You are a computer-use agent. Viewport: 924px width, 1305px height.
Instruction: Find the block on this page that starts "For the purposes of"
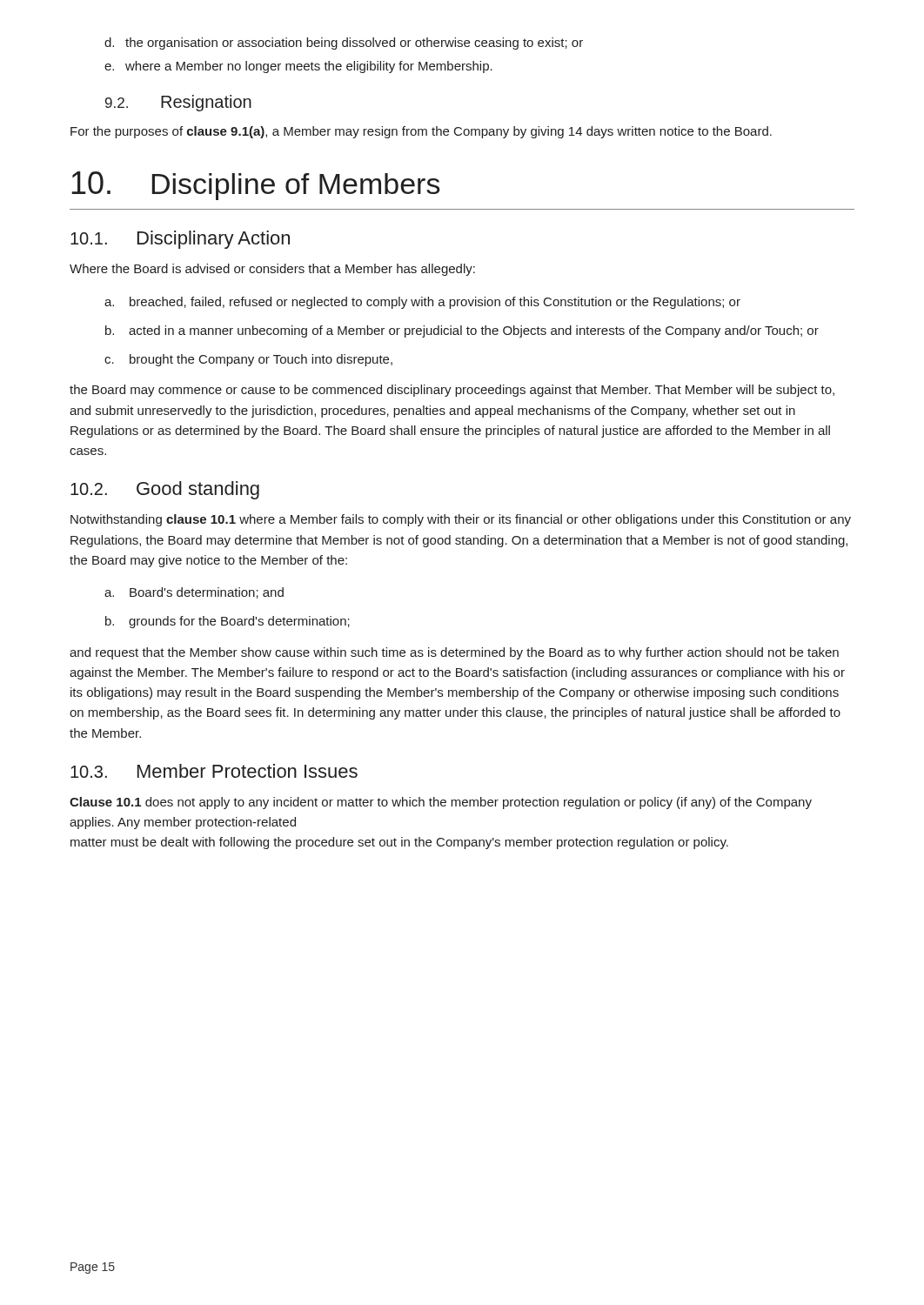[421, 131]
